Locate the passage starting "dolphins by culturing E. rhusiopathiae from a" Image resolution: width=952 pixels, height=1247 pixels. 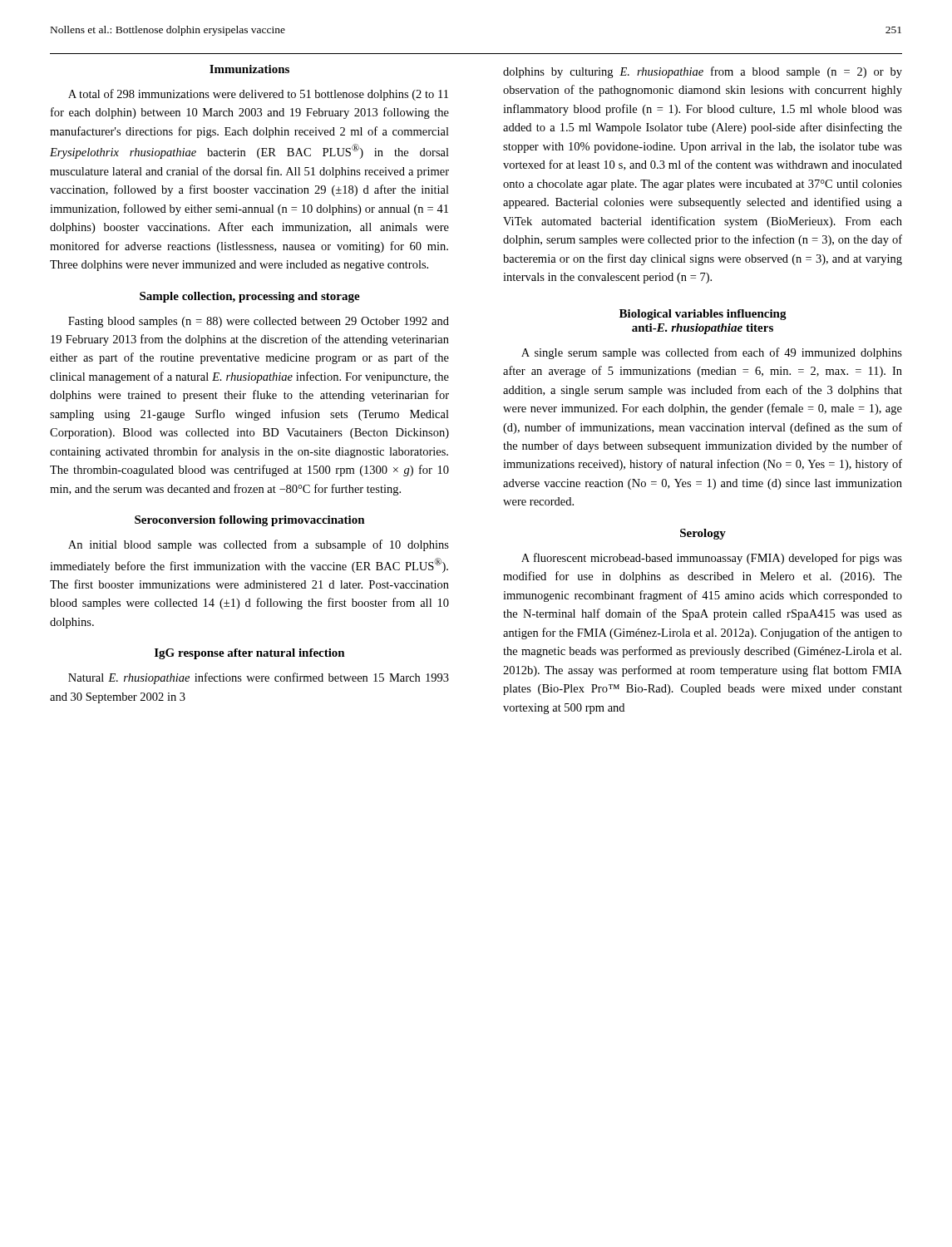point(703,174)
